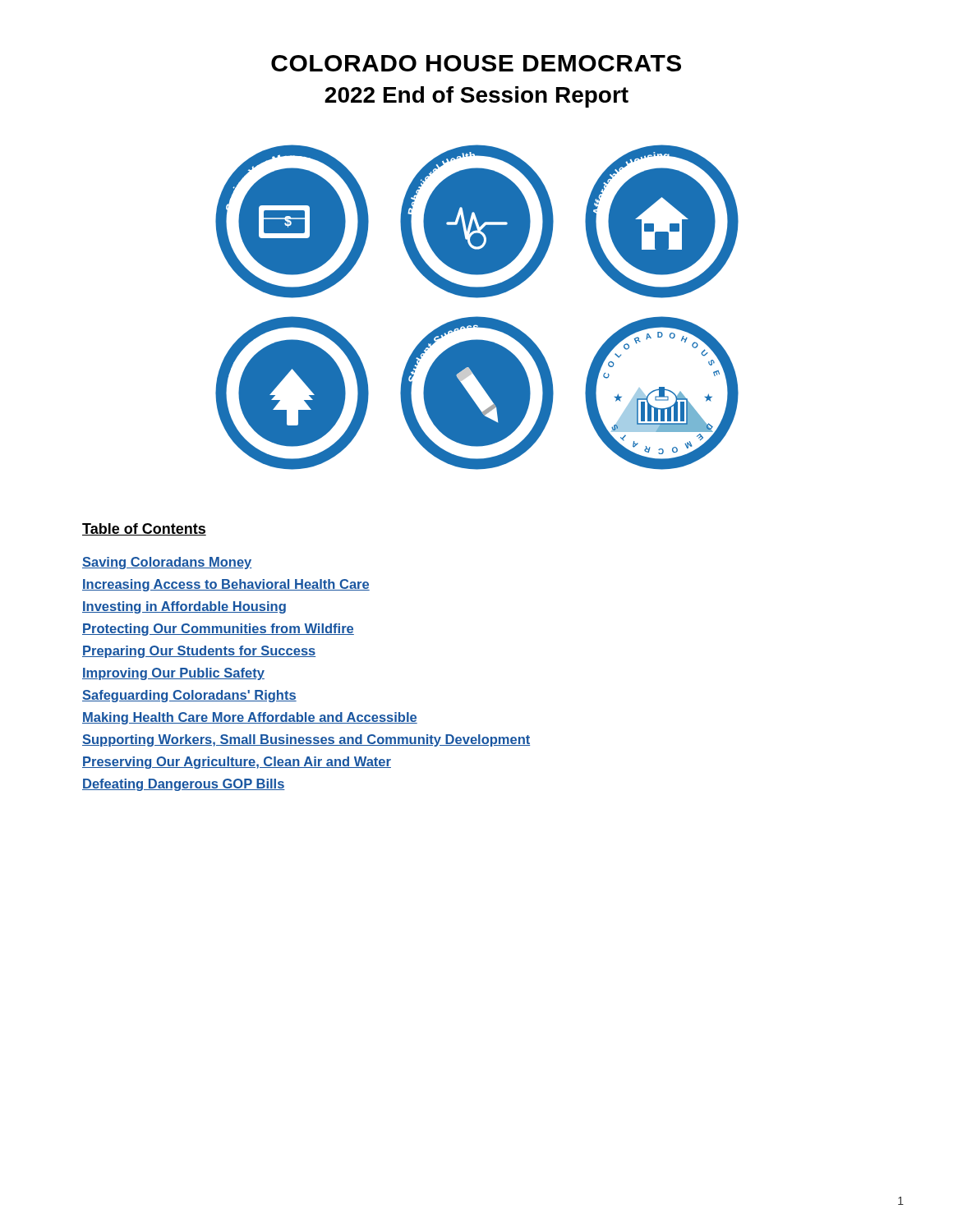Screen dimensions: 1232x953
Task: Where does it say "Defeating Dangerous GOP Bills"?
Action: pos(183,784)
